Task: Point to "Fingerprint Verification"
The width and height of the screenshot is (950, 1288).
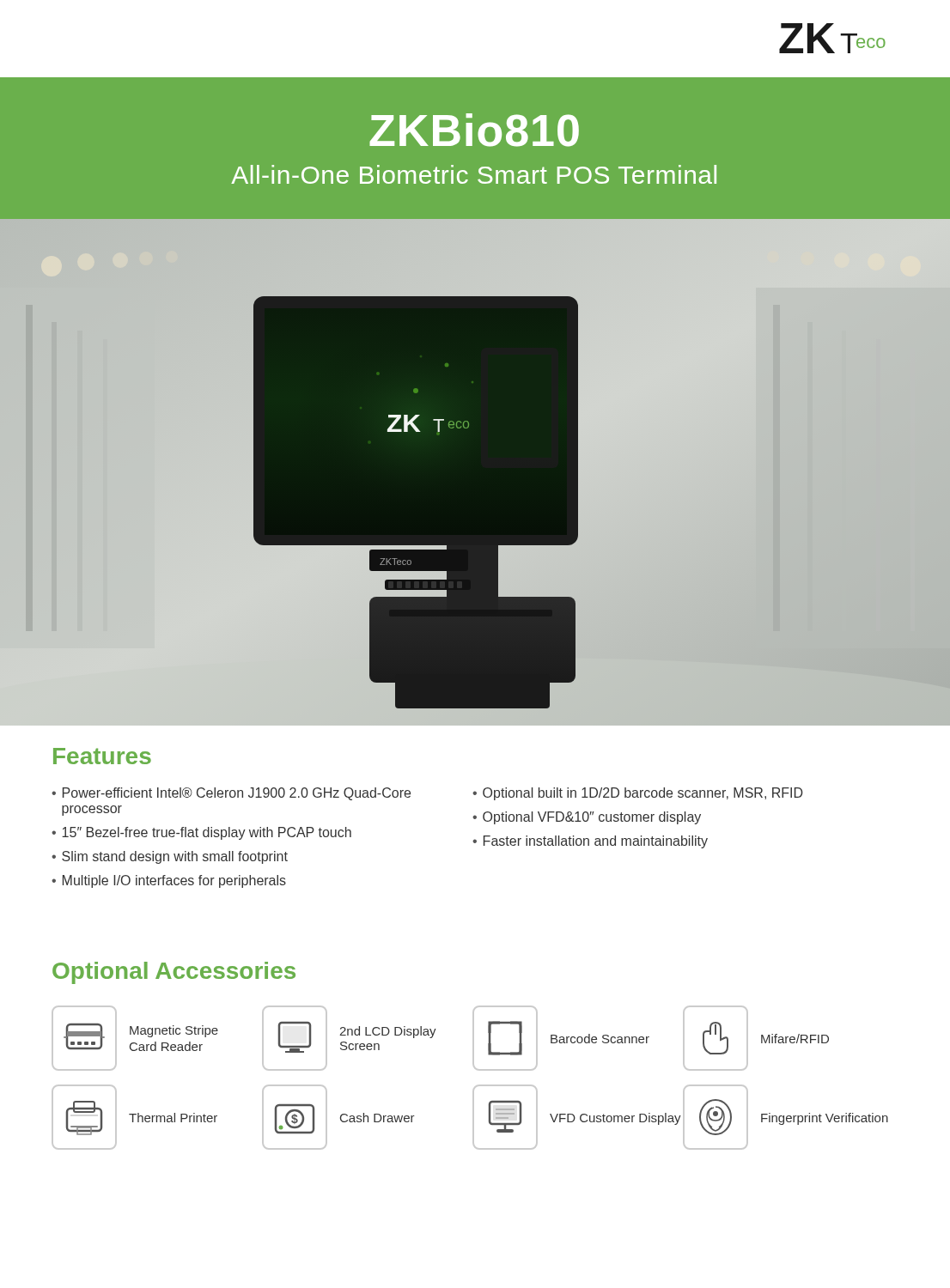Action: point(786,1117)
